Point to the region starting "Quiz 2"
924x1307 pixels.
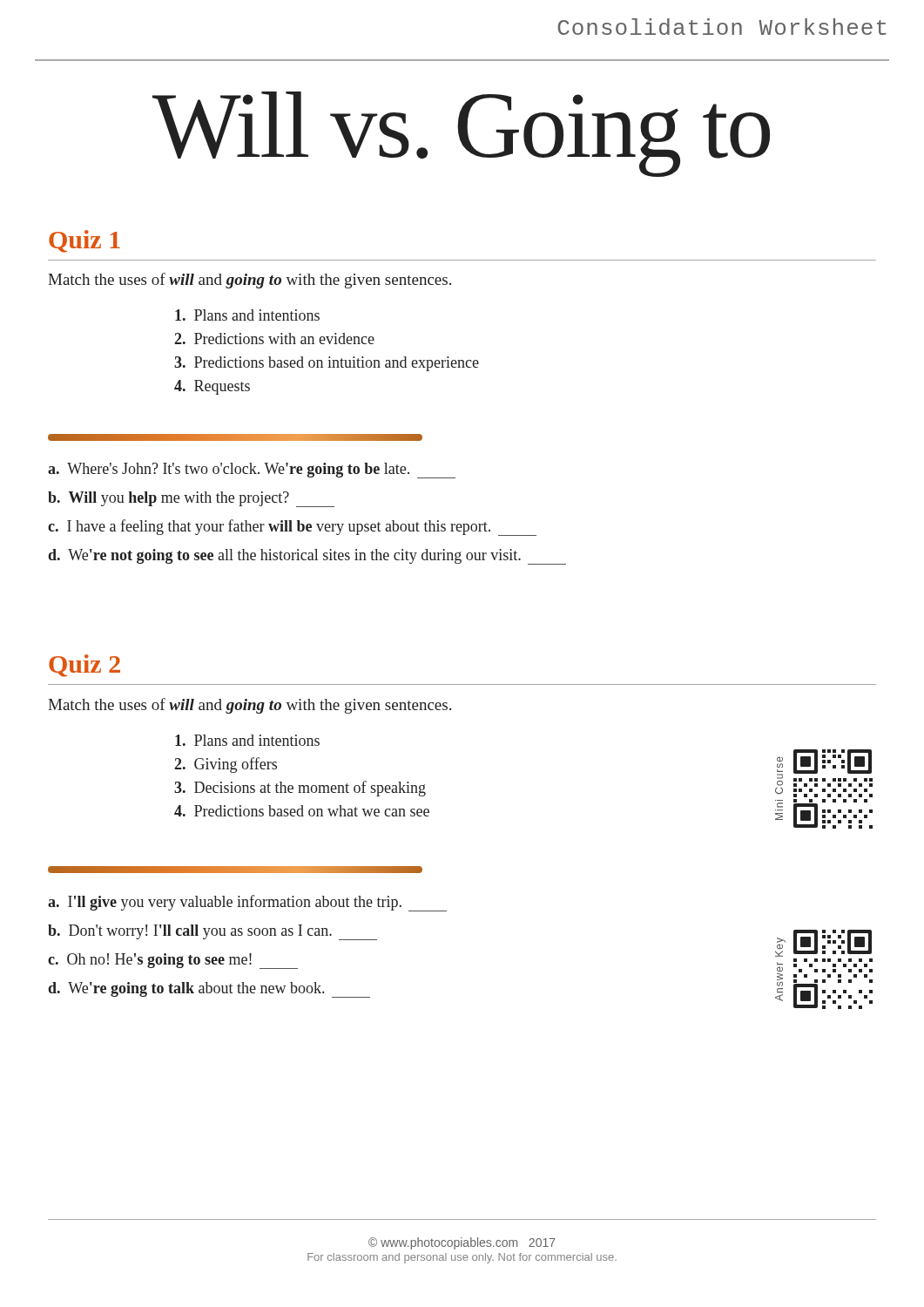pos(85,664)
